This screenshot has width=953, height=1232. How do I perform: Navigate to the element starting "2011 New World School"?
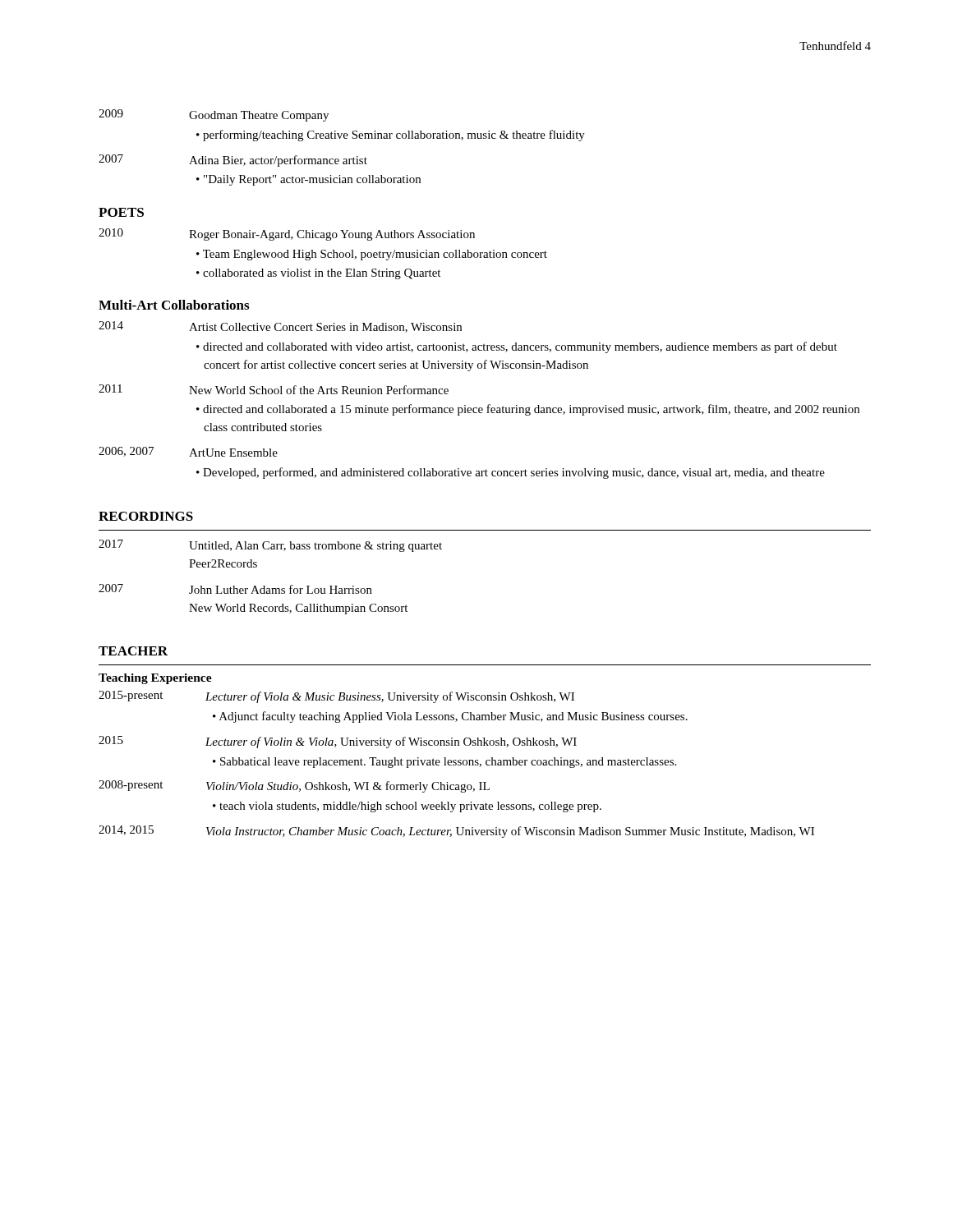click(485, 410)
